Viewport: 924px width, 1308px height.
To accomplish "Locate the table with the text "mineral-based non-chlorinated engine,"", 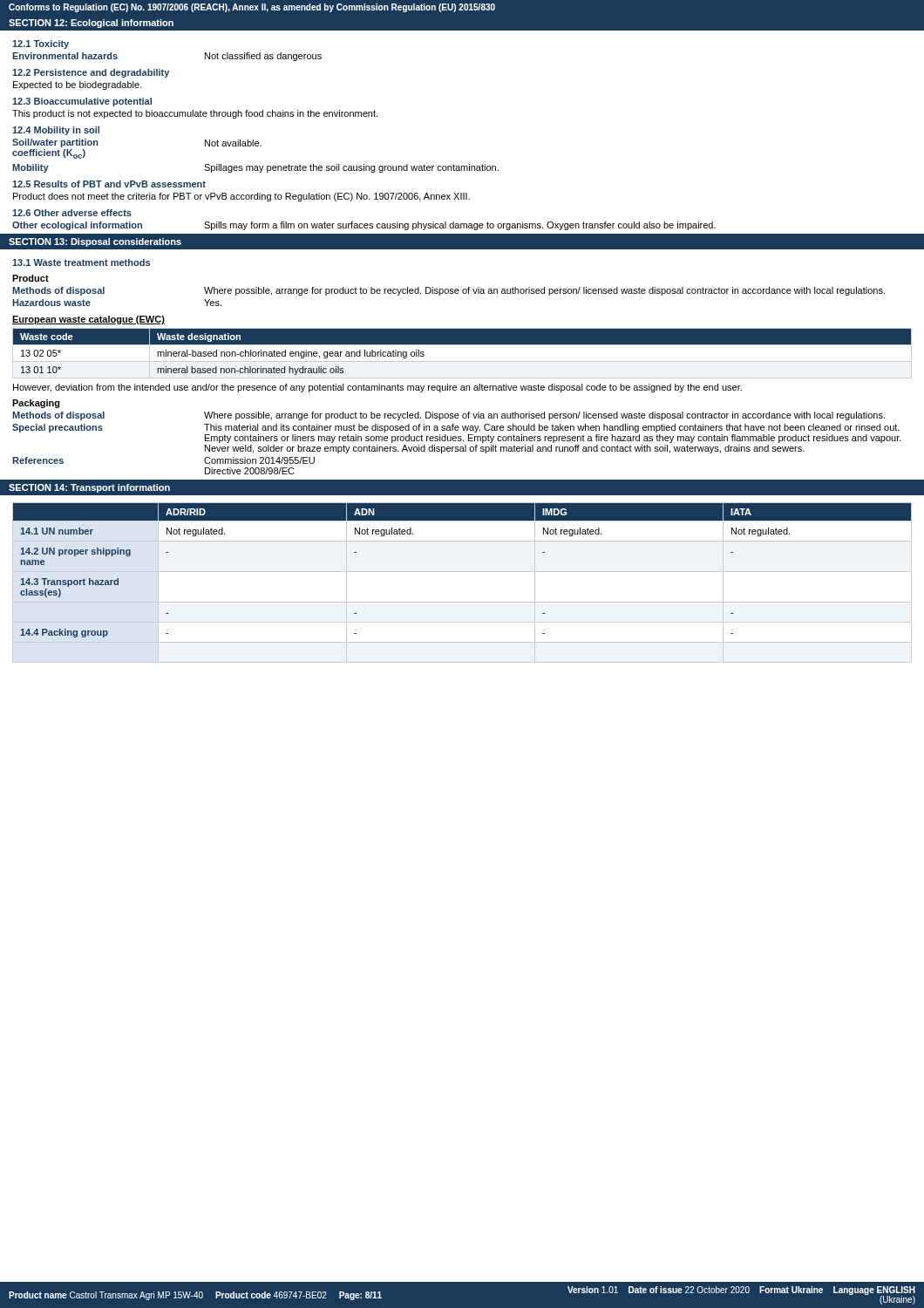I will coord(462,353).
